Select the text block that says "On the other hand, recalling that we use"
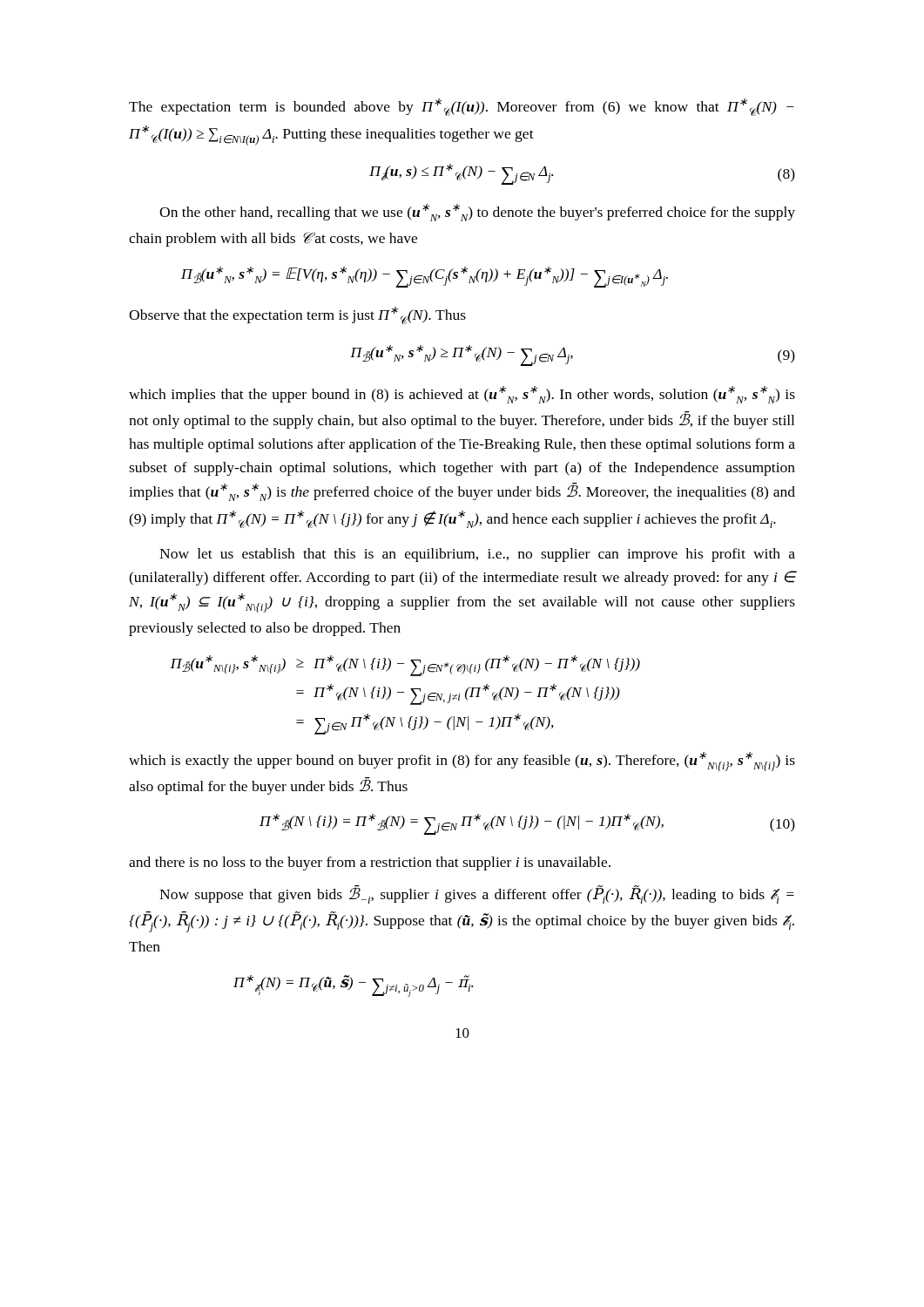924x1307 pixels. [x=462, y=225]
